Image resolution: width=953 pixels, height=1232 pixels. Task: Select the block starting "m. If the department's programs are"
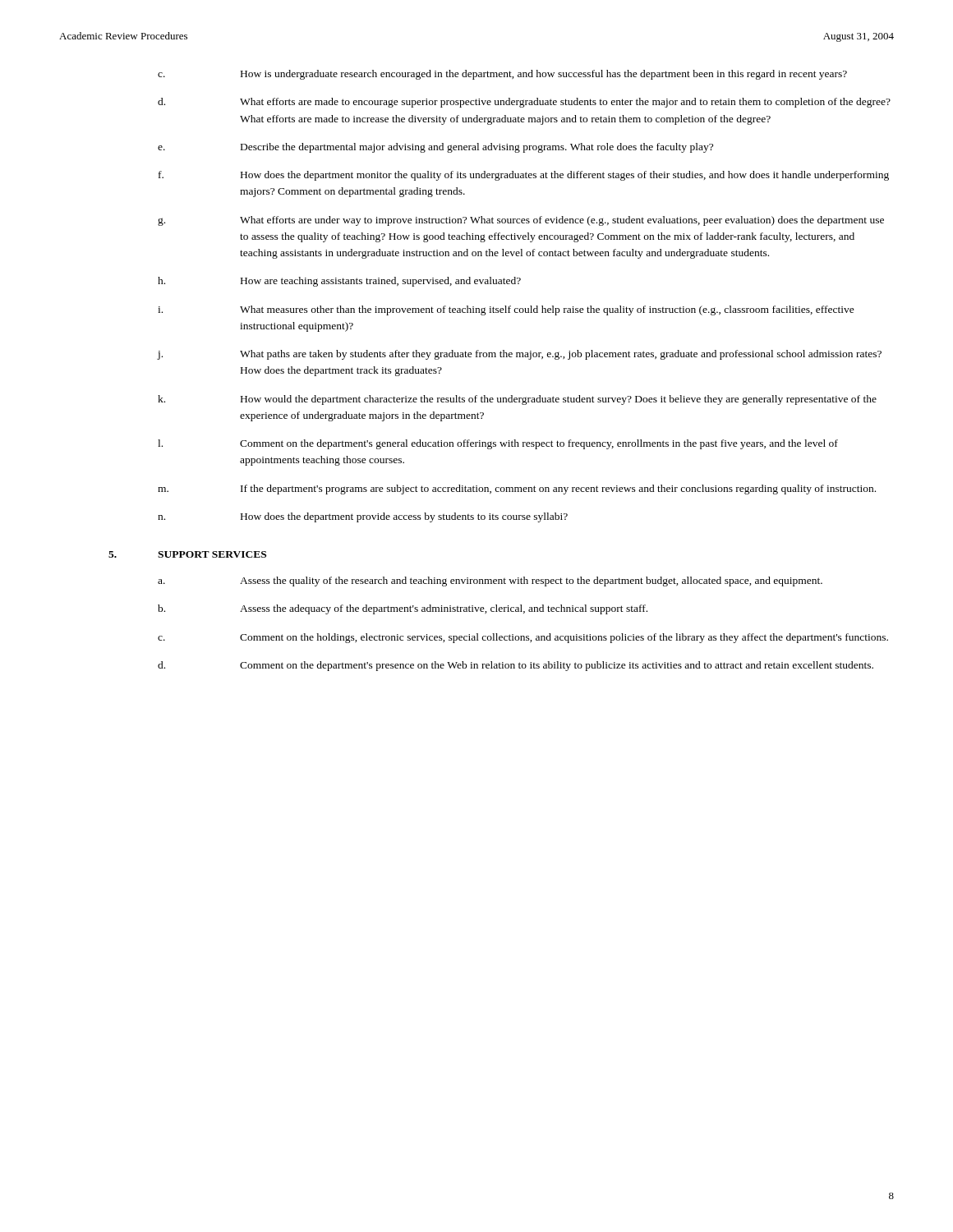pos(476,488)
